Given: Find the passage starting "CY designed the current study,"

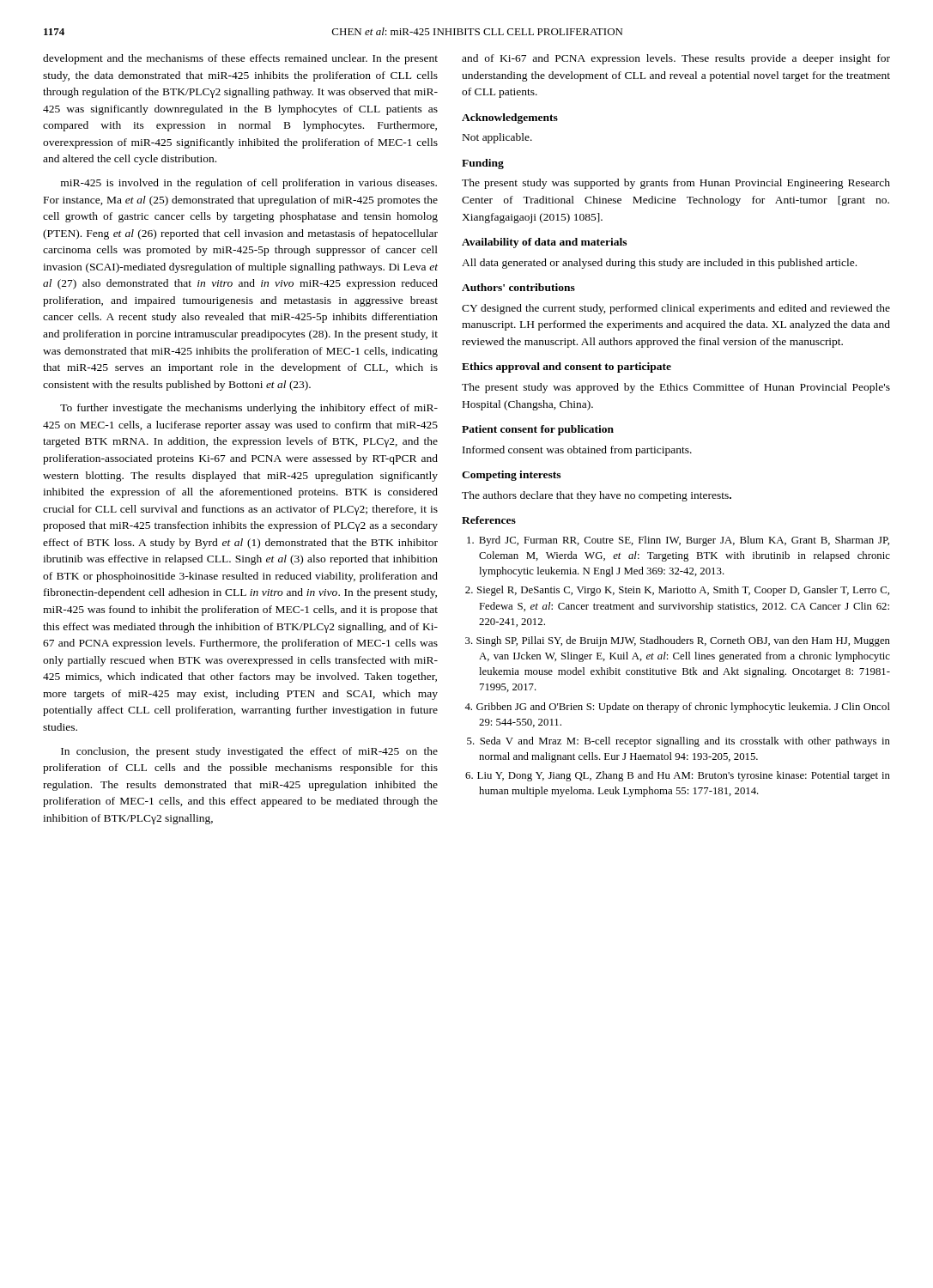Looking at the screenshot, I should [676, 325].
